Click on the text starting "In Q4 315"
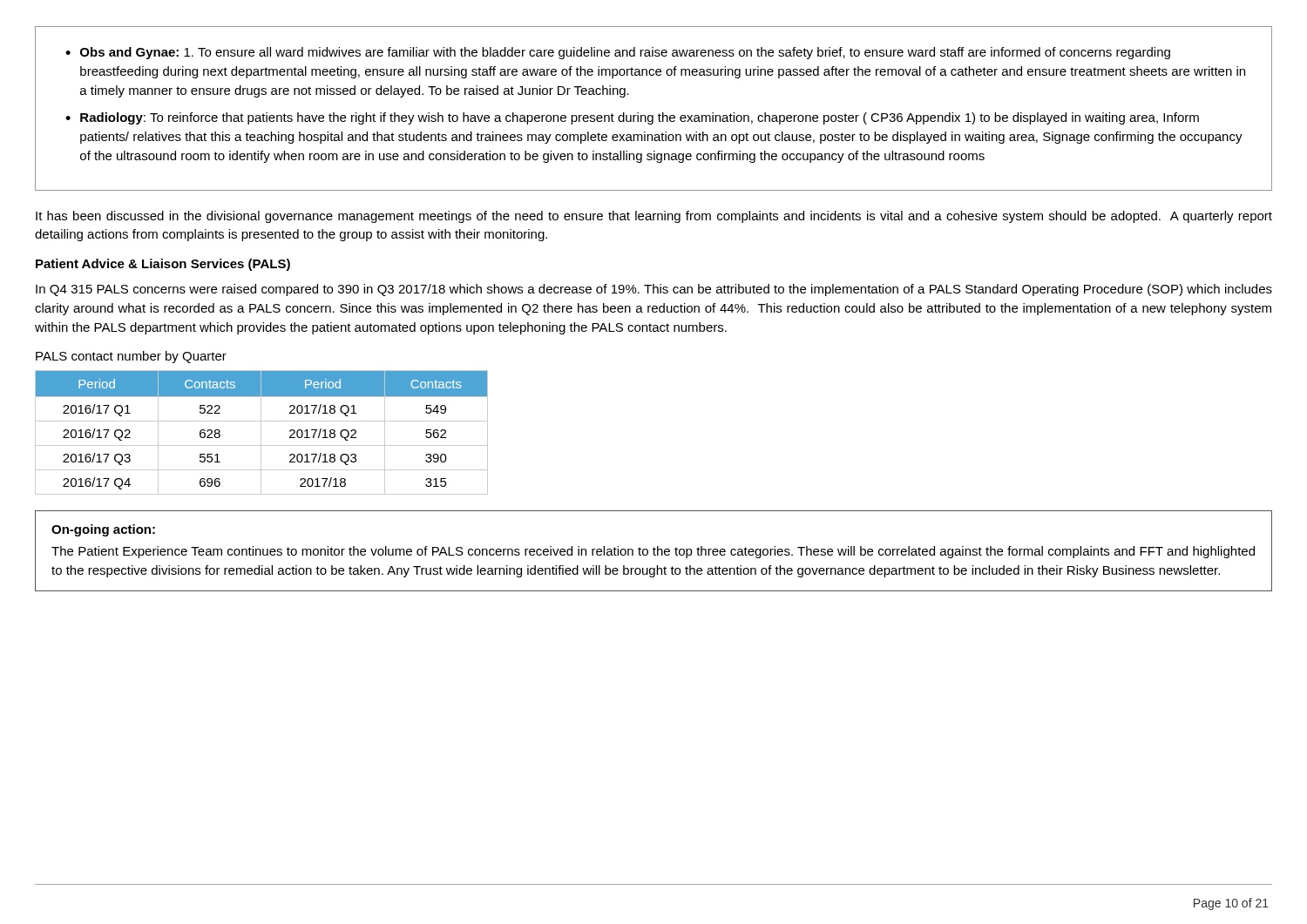 [x=654, y=308]
